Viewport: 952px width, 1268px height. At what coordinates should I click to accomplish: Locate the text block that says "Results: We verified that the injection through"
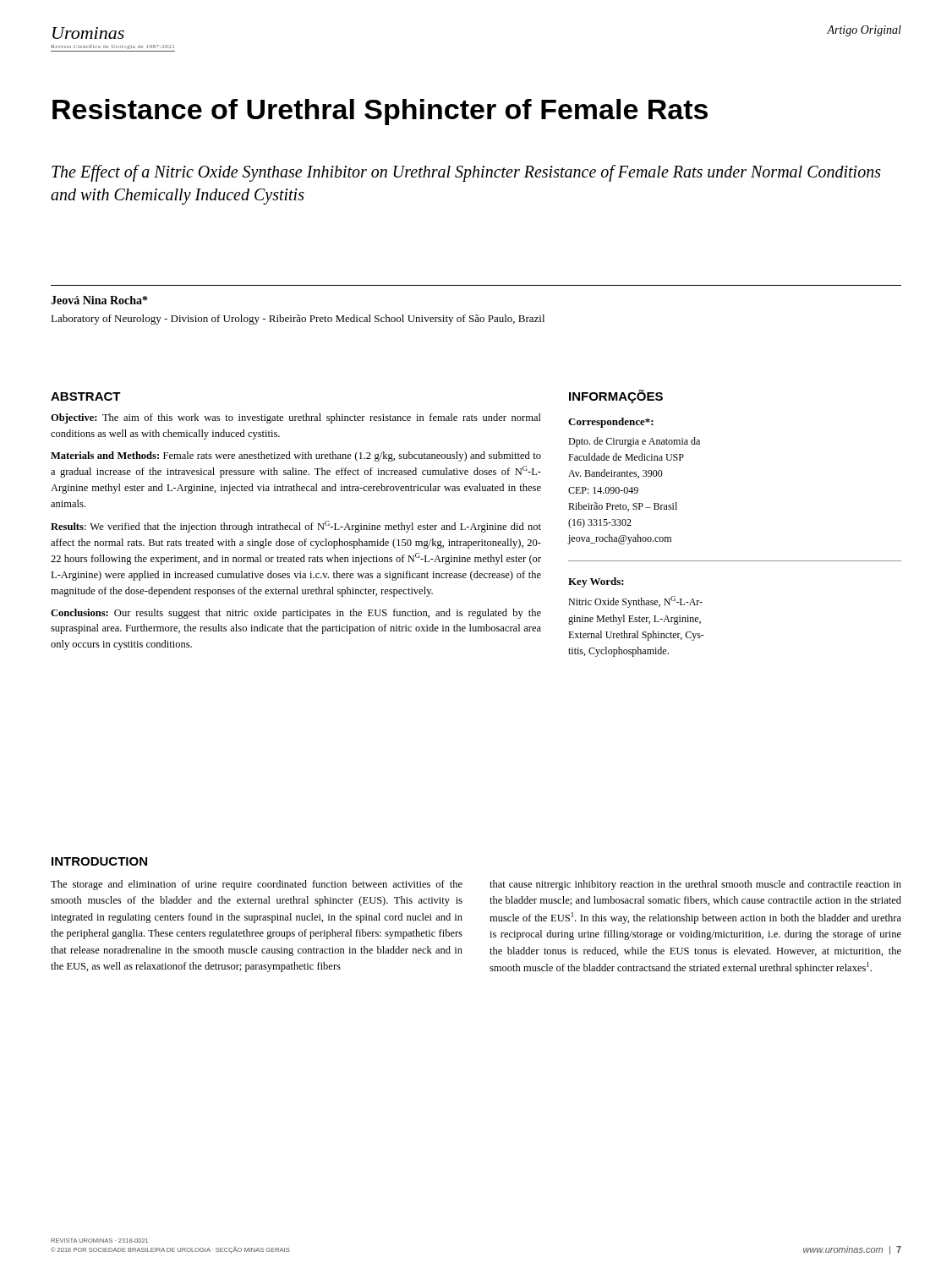[x=296, y=558]
